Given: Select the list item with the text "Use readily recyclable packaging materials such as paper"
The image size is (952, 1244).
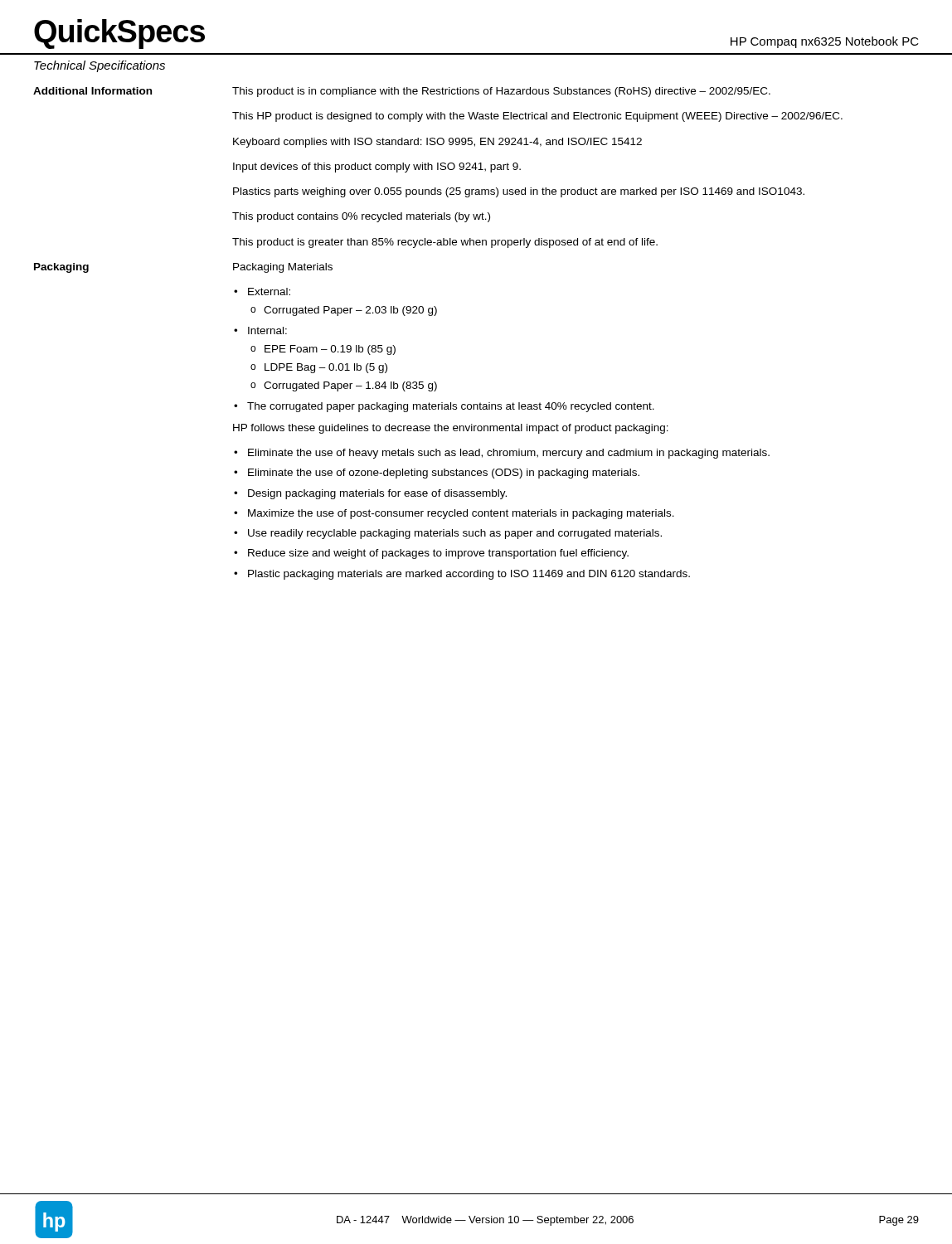Looking at the screenshot, I should click(455, 533).
